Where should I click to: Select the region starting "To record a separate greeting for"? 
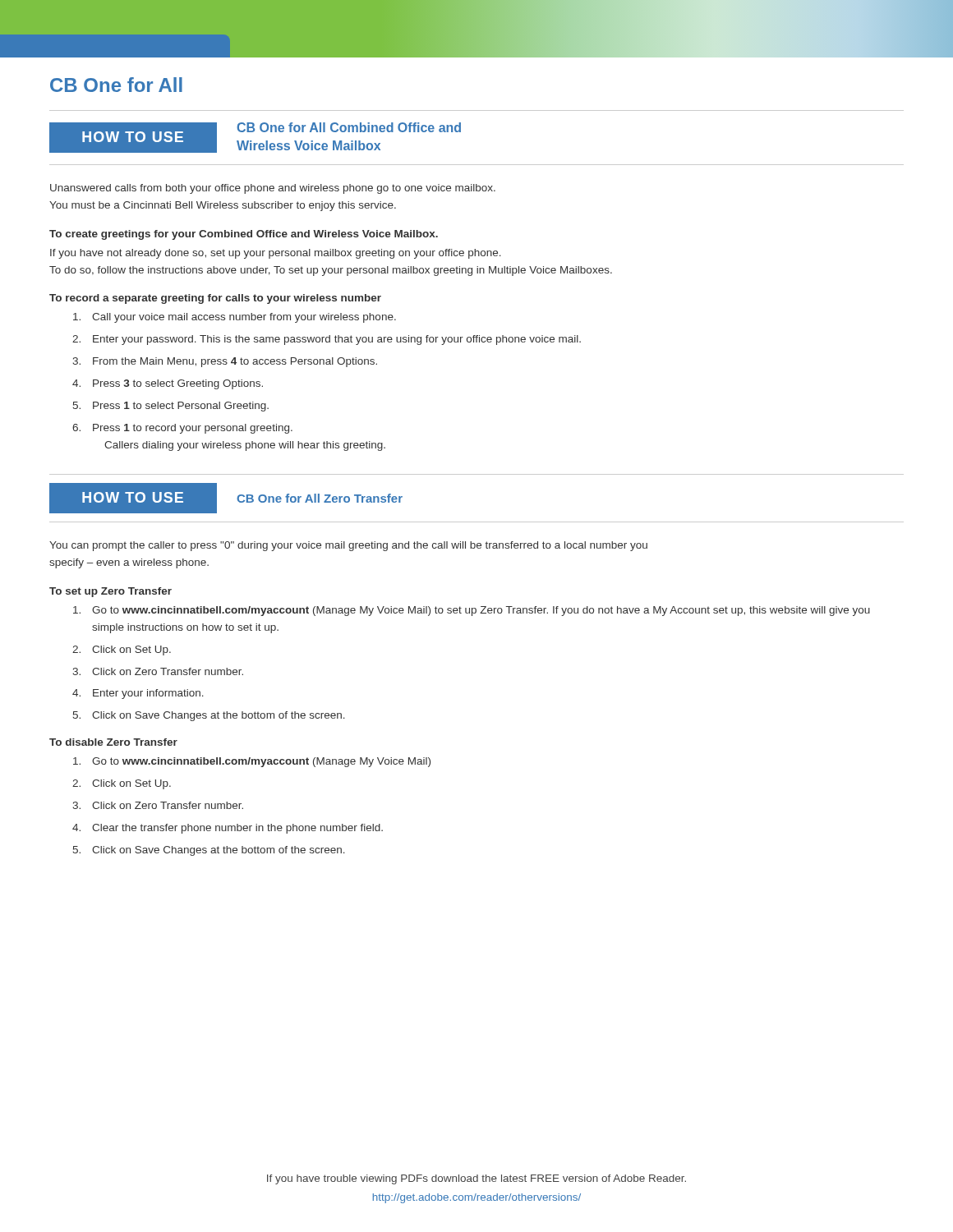coord(215,298)
